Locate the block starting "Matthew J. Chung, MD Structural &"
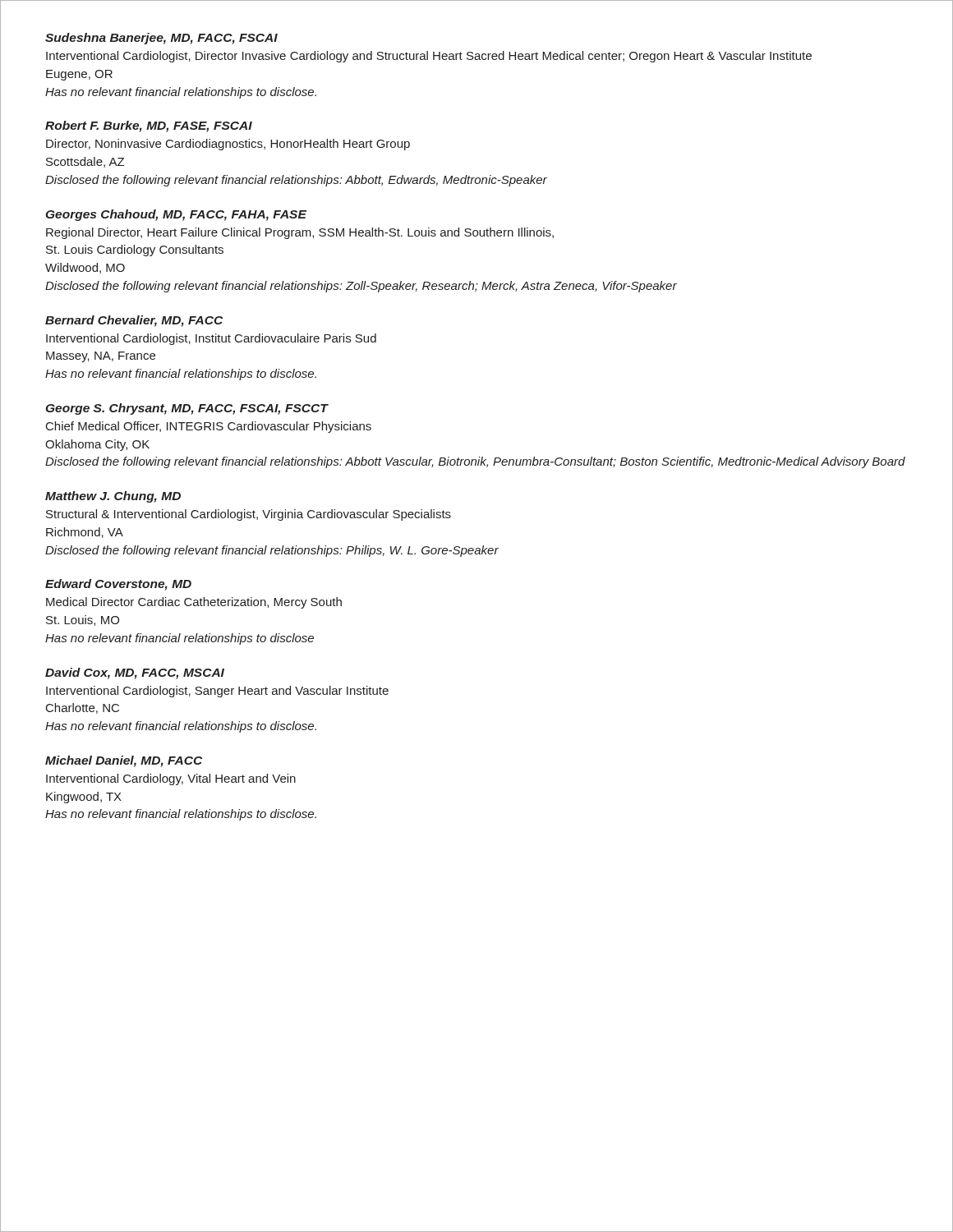Viewport: 953px width, 1232px height. coord(113,497)
